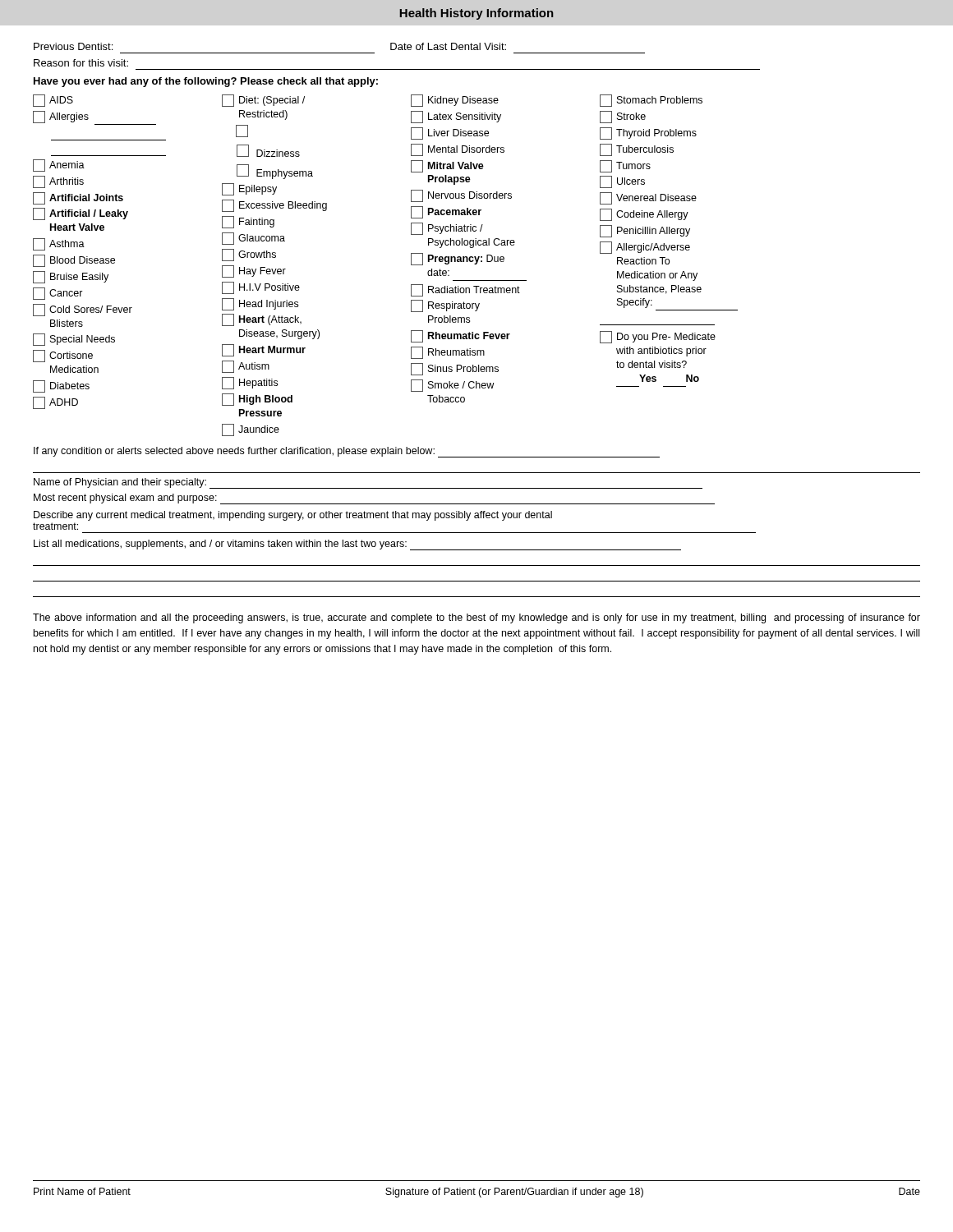Locate the text block that says "List all medications, supplements, and / or"

pyautogui.click(x=357, y=544)
